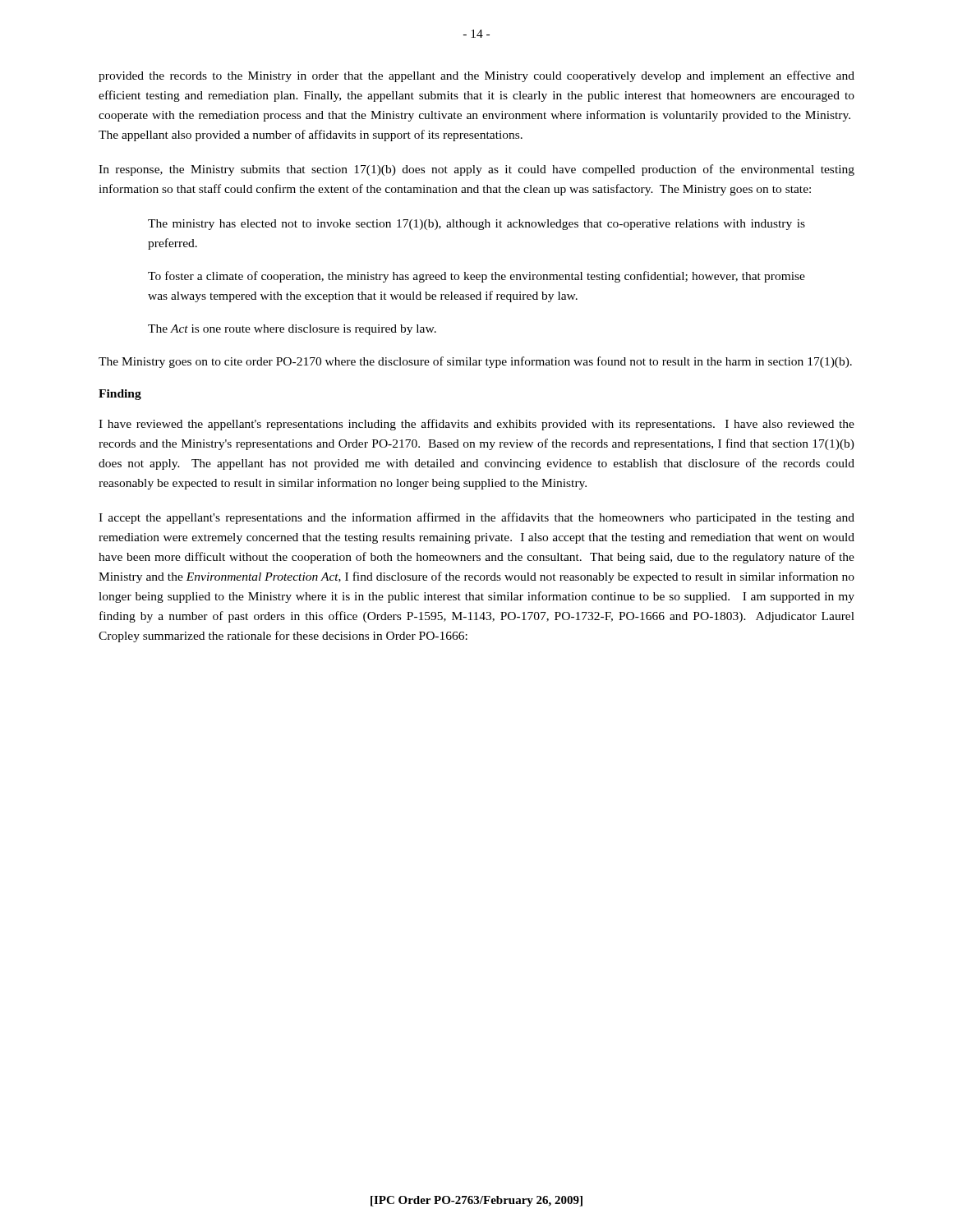The width and height of the screenshot is (953, 1232).
Task: Select the text block starting "The Ministry goes on to cite order PO-2170"
Action: (476, 361)
